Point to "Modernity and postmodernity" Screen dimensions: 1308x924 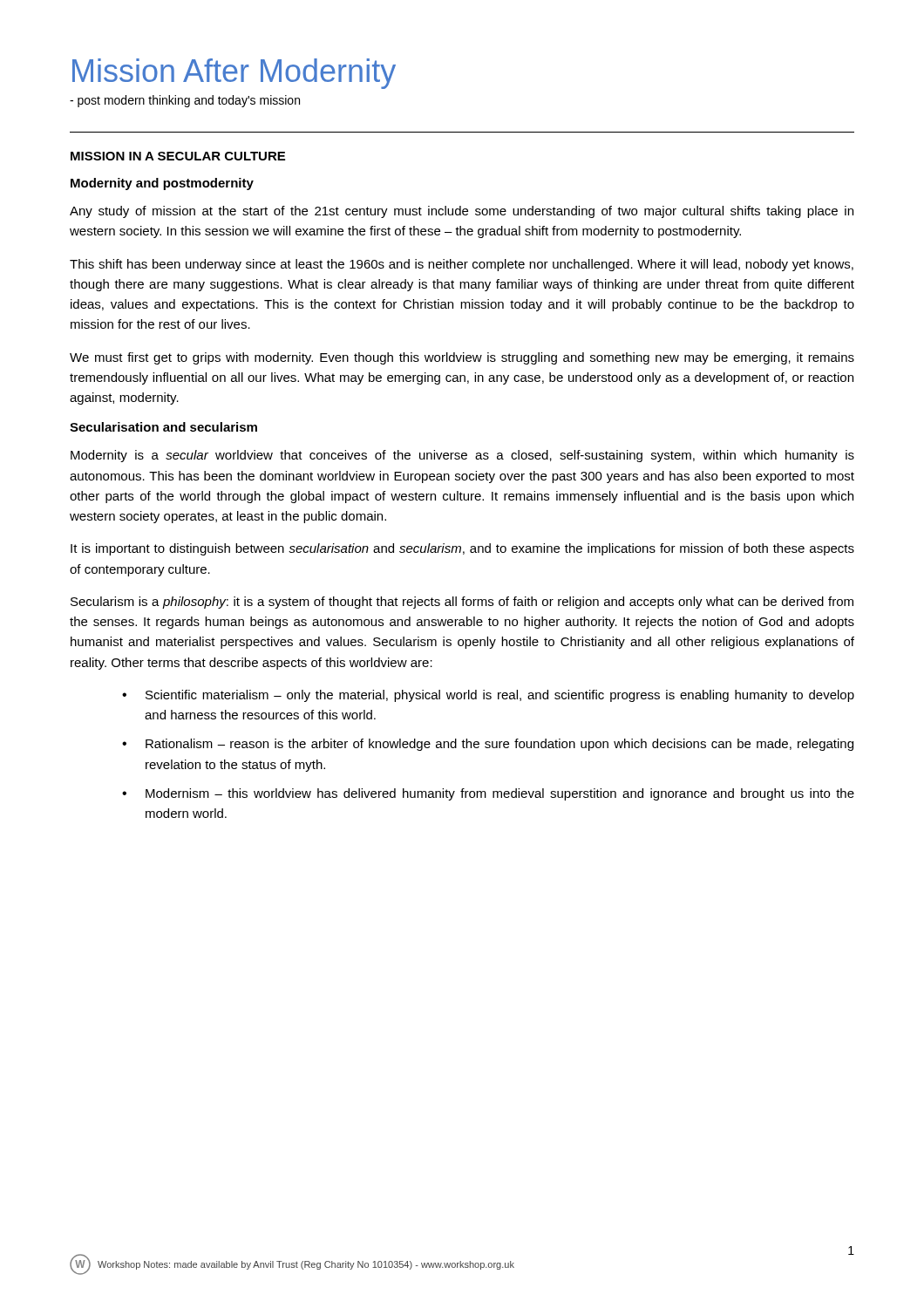(162, 184)
